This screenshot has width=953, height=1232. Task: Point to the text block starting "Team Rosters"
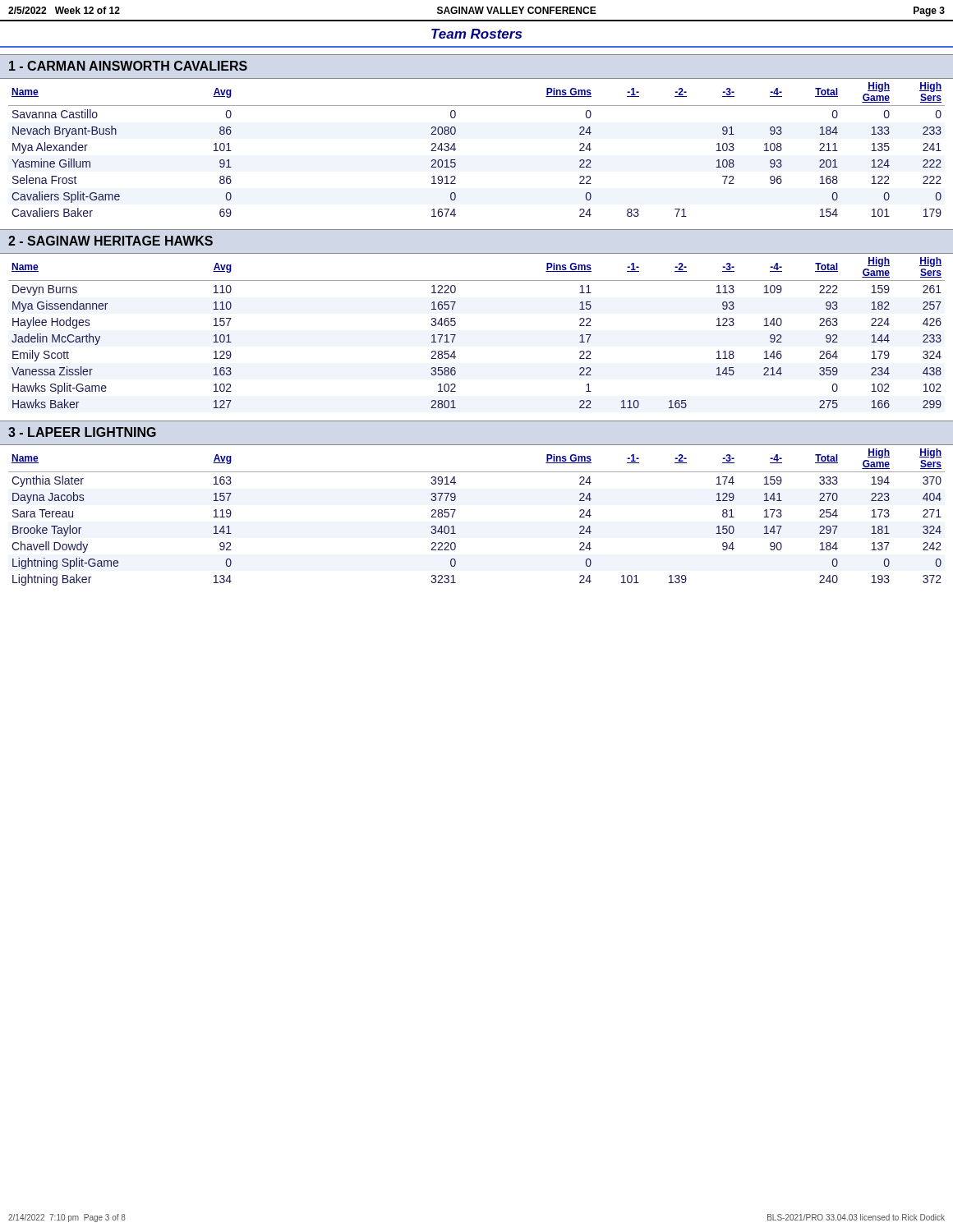point(476,34)
